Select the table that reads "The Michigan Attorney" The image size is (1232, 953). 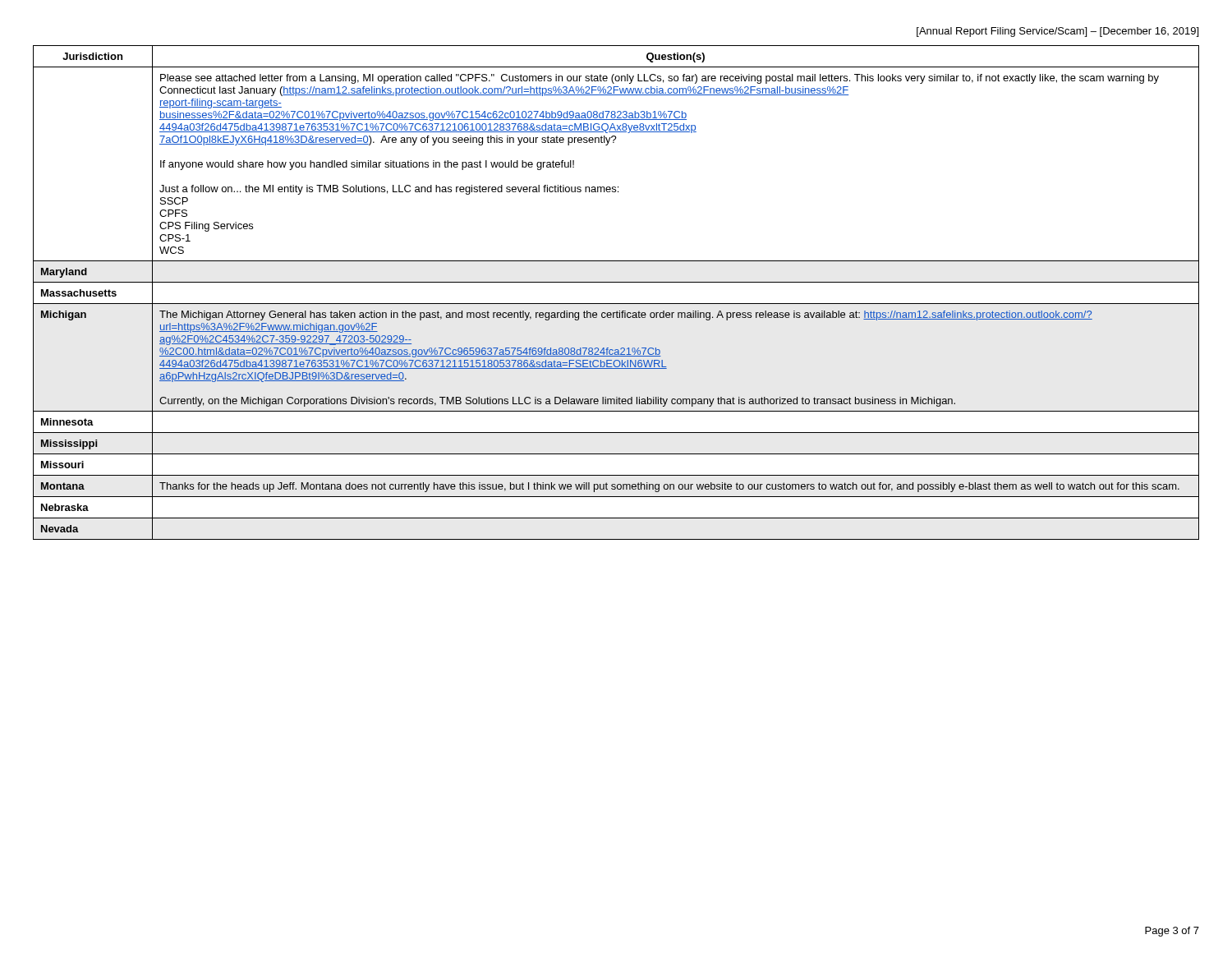tap(616, 292)
